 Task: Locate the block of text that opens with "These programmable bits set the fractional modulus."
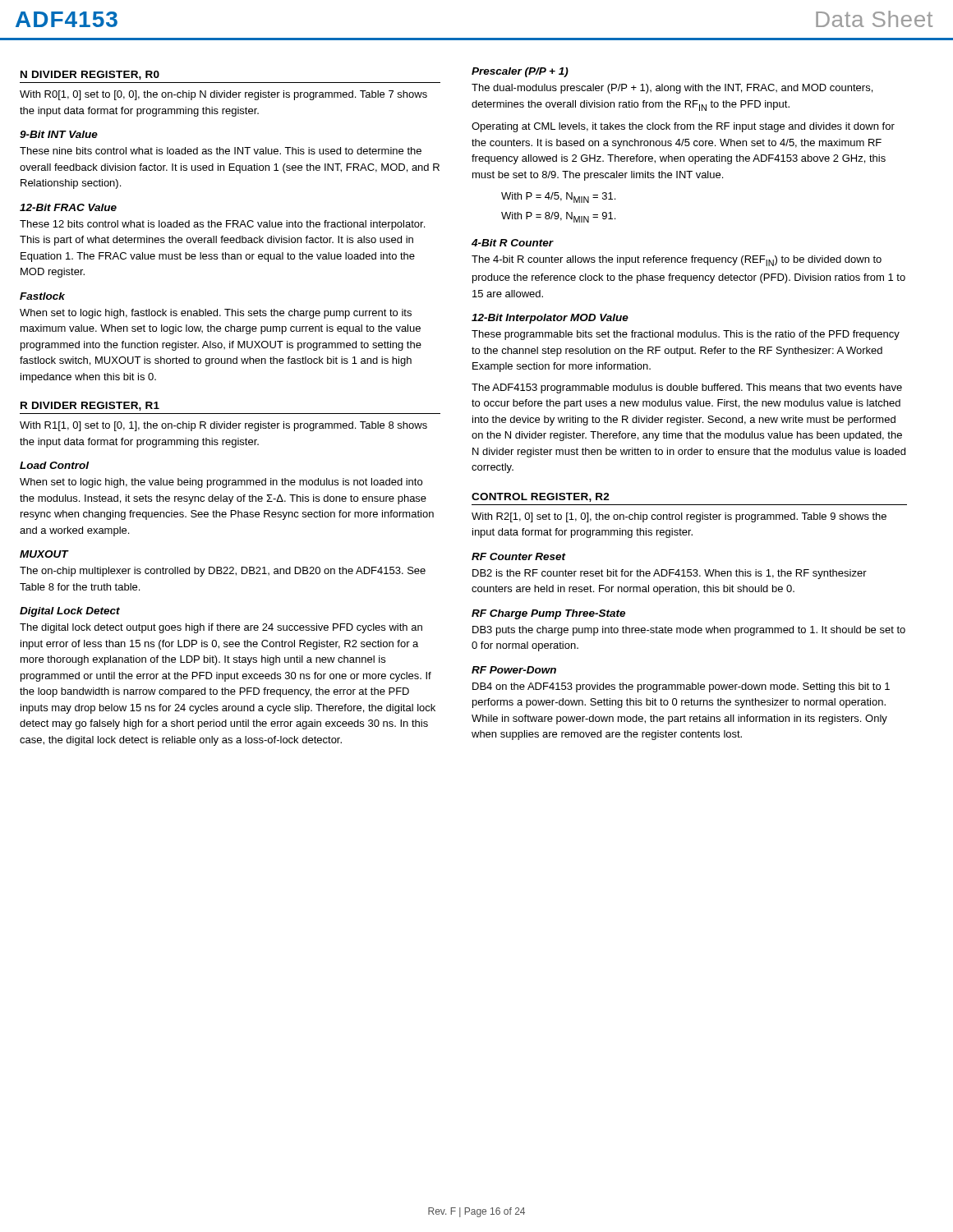click(685, 350)
